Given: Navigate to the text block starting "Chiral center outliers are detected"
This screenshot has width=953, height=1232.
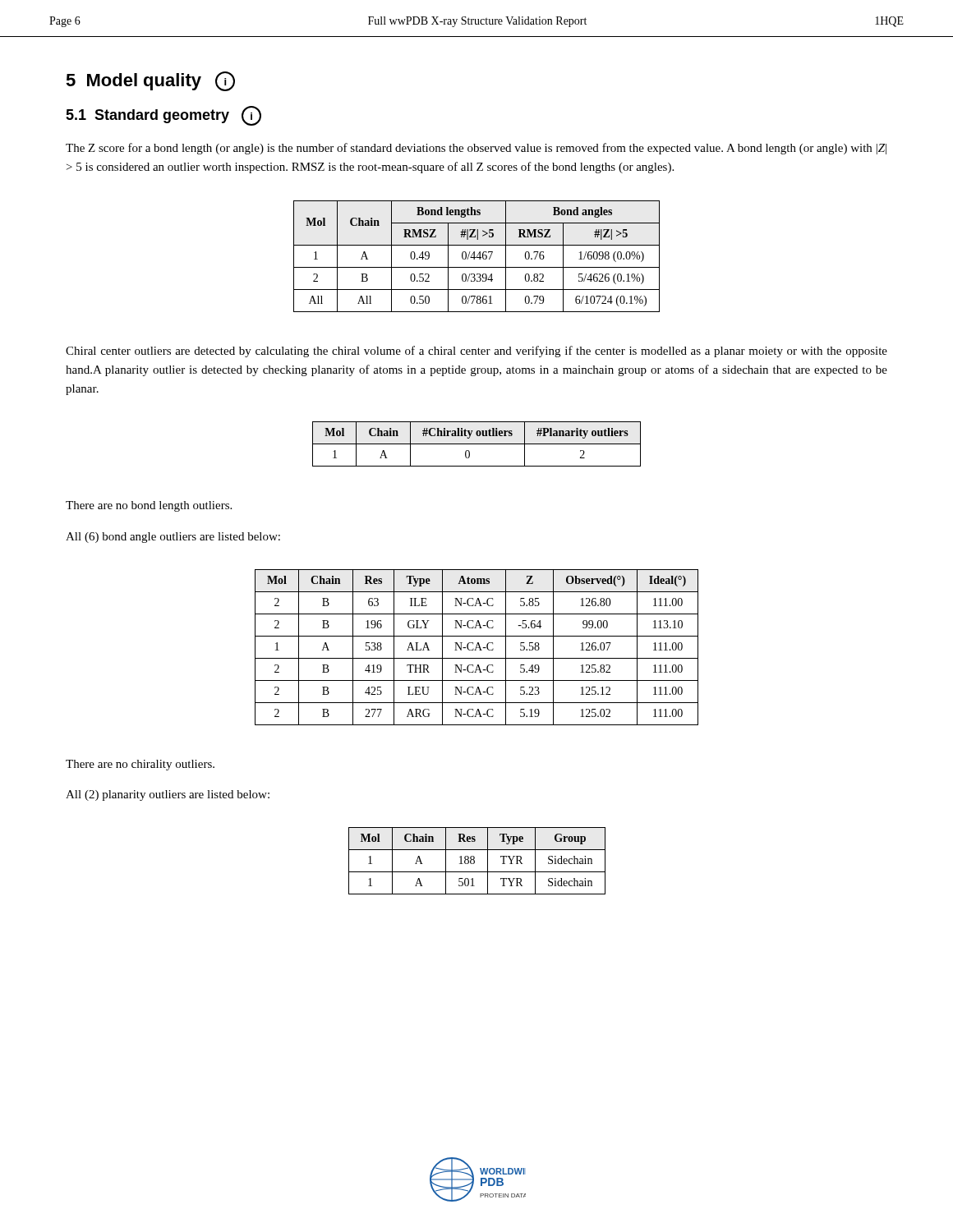Looking at the screenshot, I should 476,370.
